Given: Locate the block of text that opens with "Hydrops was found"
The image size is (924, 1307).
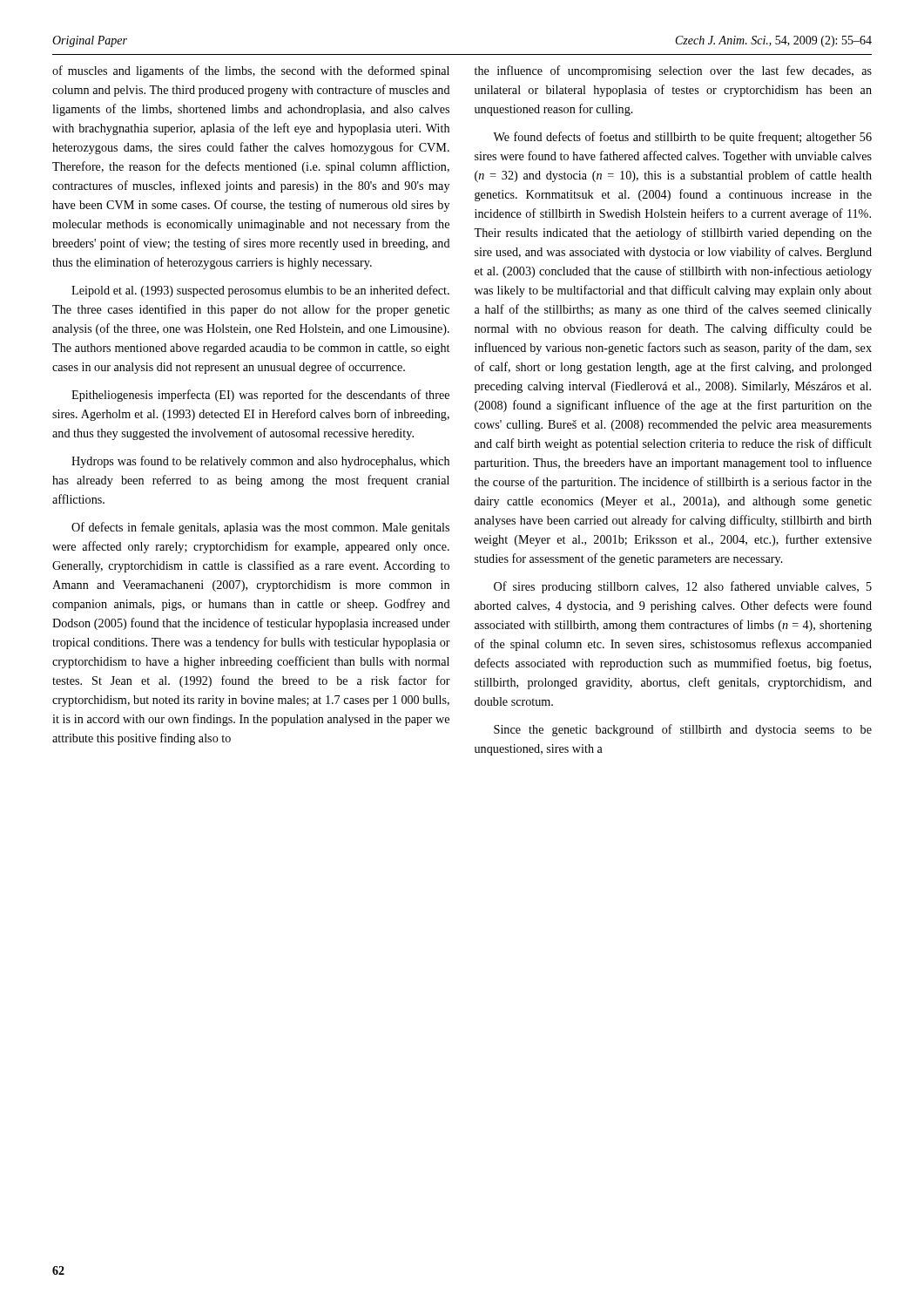Looking at the screenshot, I should (x=251, y=480).
